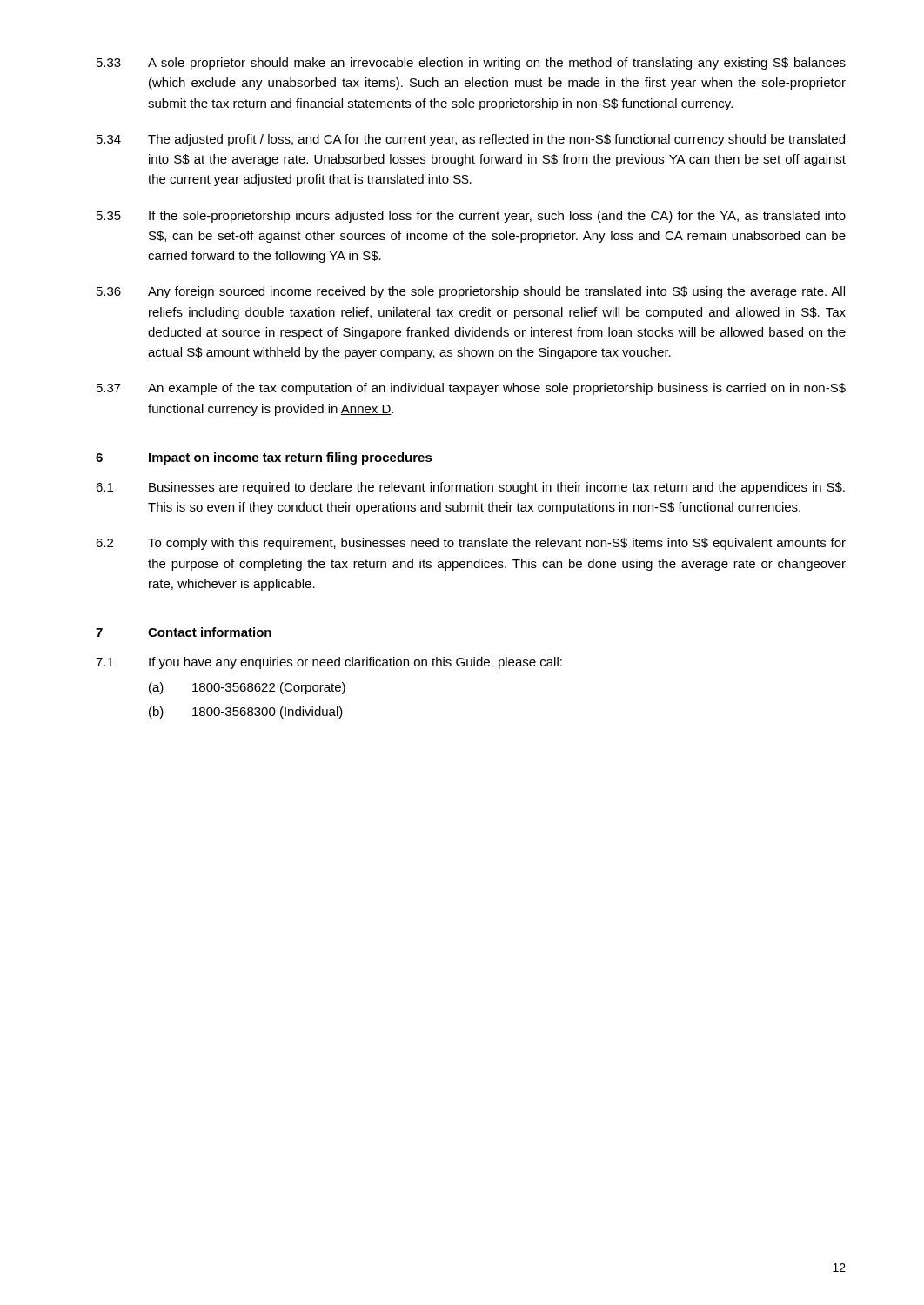Click on the block starting "5.36 Any foreign sourced income received"
Image resolution: width=924 pixels, height=1305 pixels.
coord(471,322)
